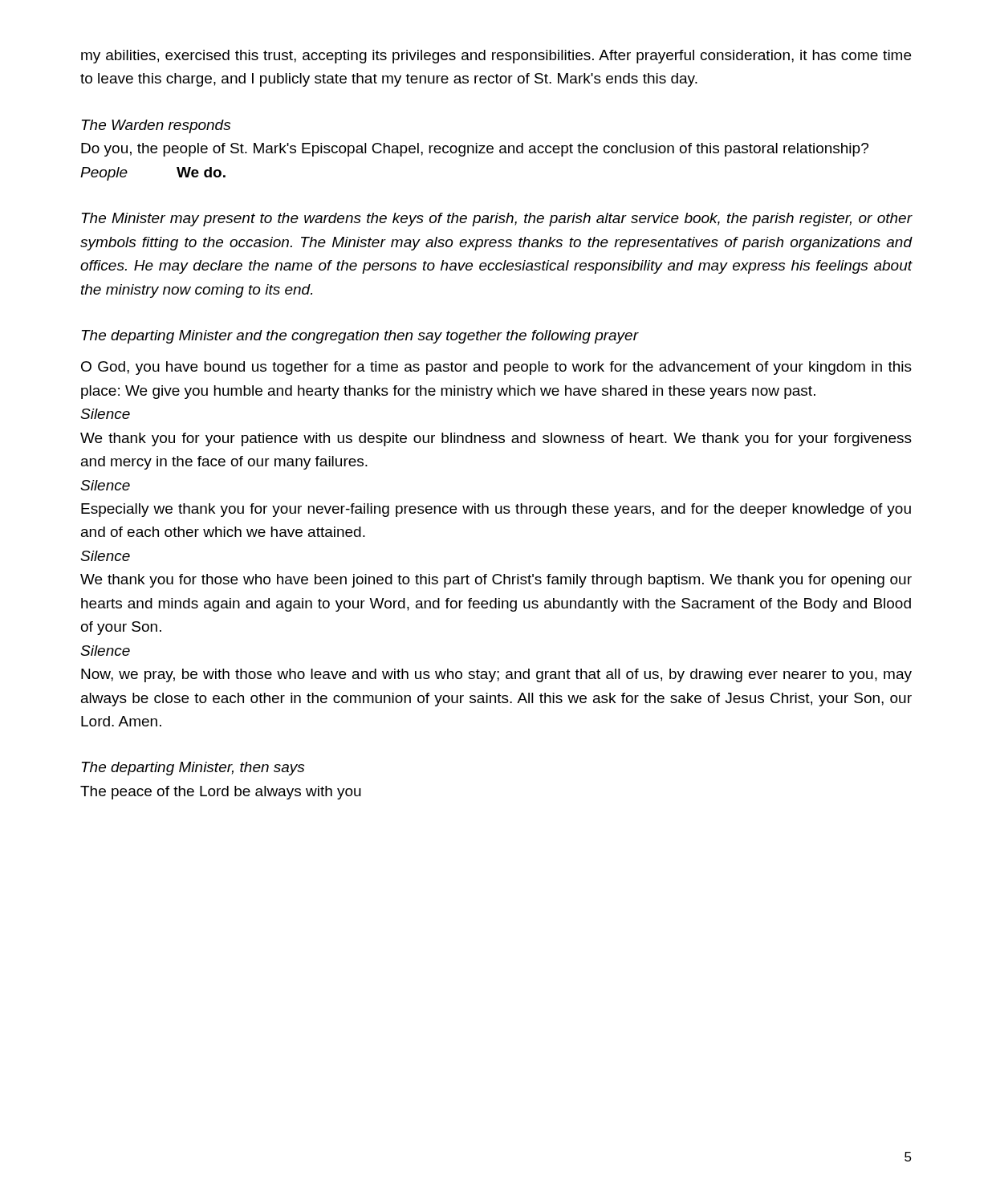The image size is (992, 1204).
Task: Point to the block starting "my abilities, exercised this"
Action: coord(496,67)
